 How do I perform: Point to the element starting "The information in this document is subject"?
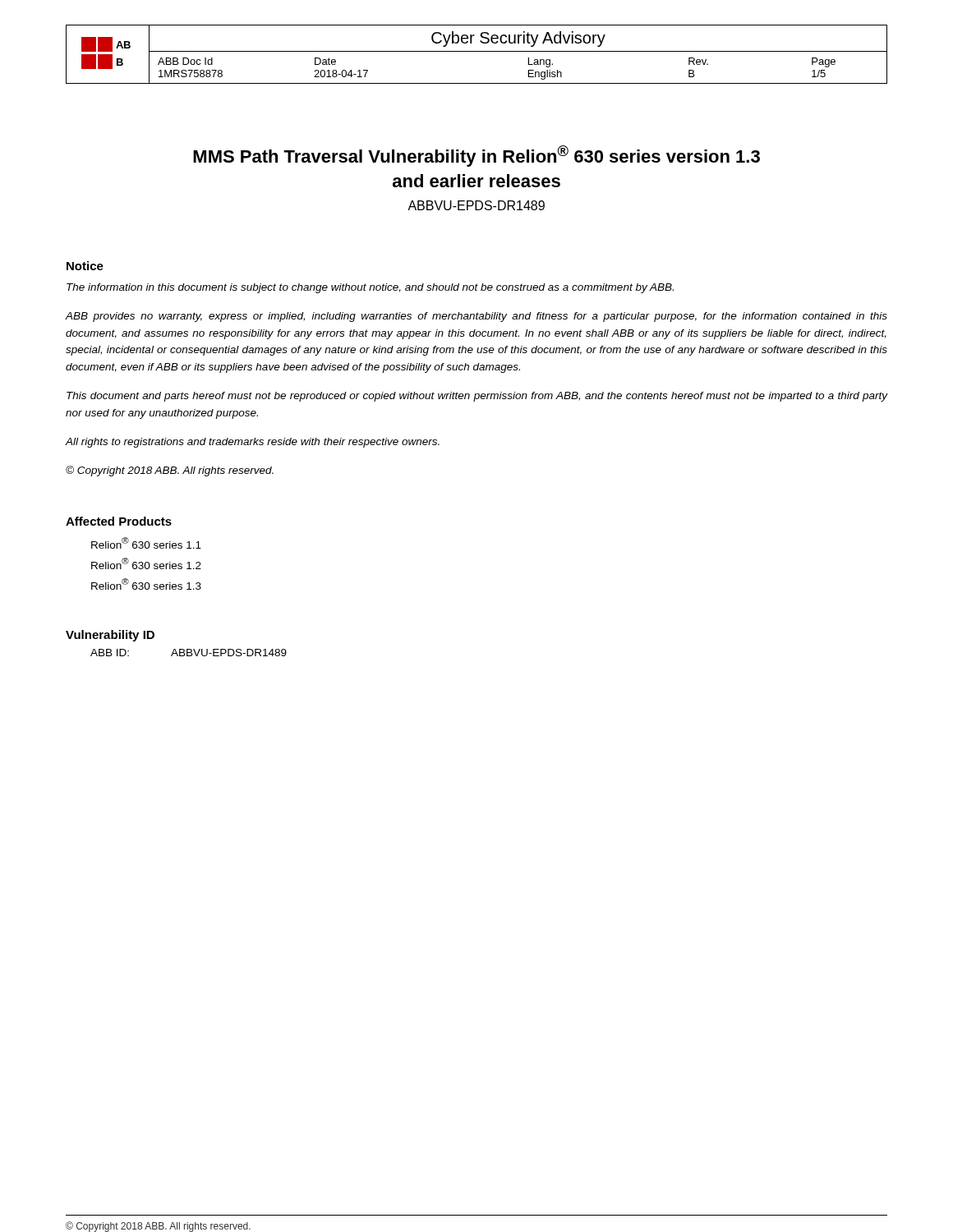(370, 287)
